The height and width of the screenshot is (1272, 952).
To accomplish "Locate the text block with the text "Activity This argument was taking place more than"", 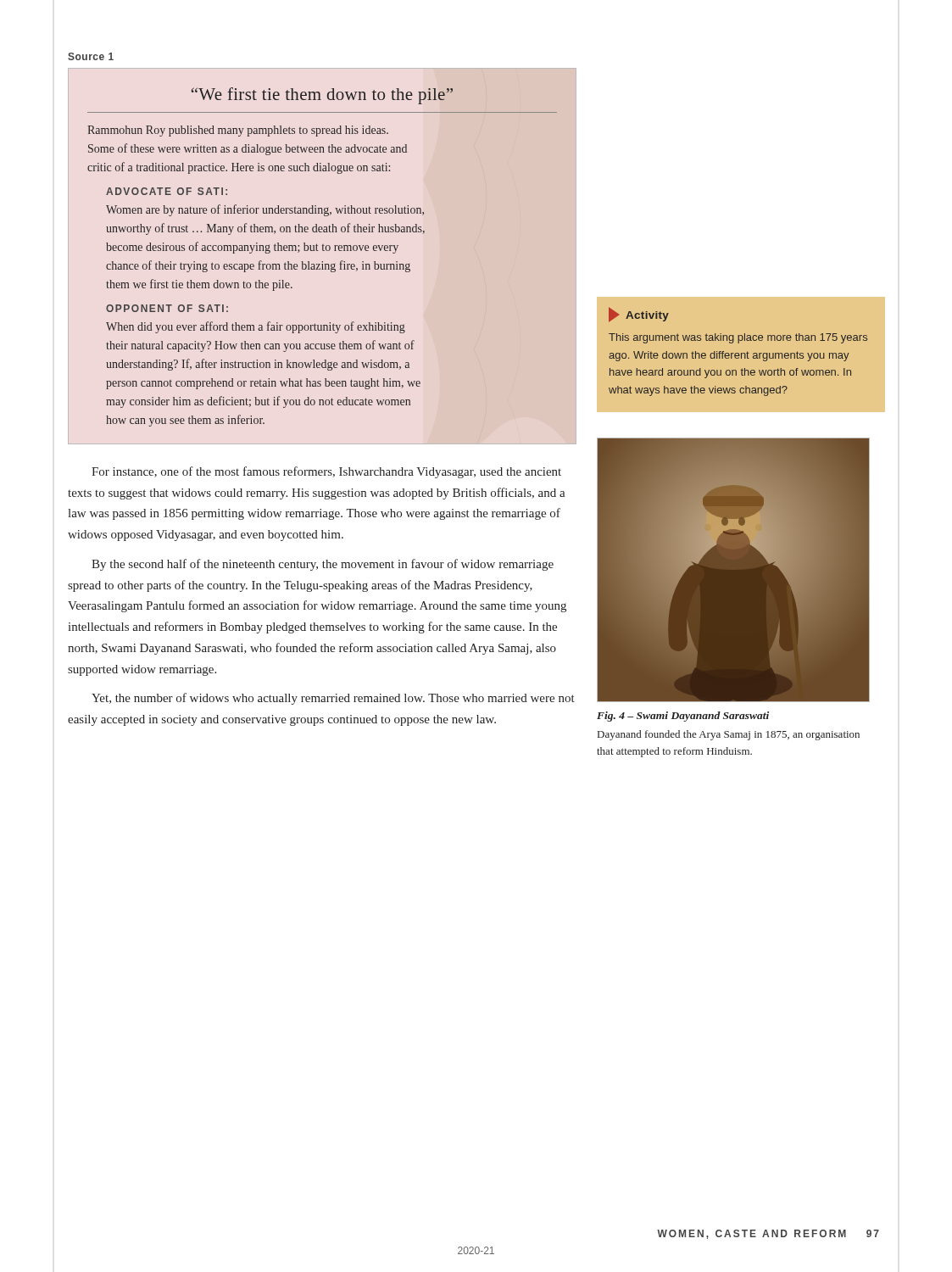I will (x=741, y=353).
